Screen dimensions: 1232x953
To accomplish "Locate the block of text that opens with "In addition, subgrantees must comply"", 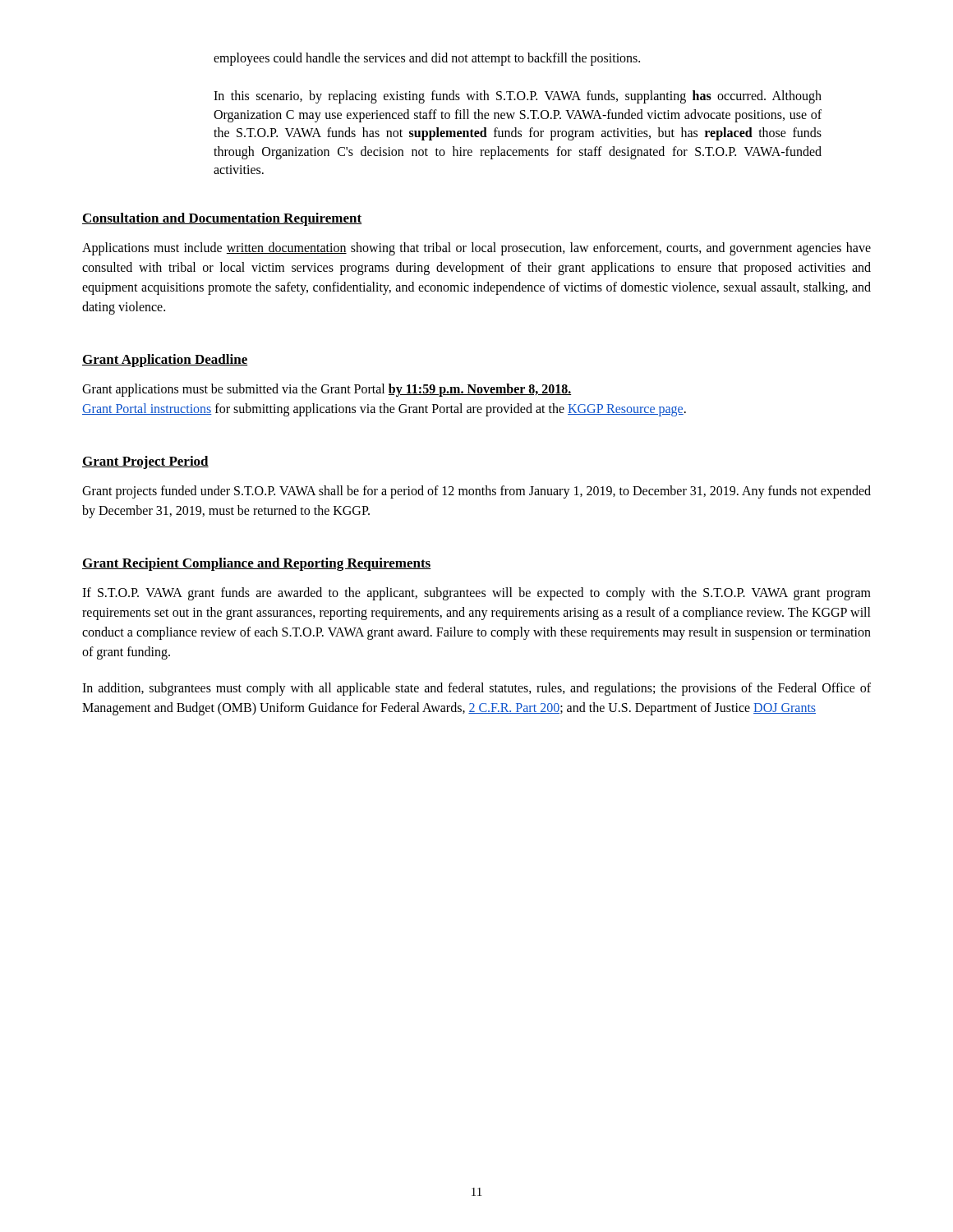I will [476, 698].
